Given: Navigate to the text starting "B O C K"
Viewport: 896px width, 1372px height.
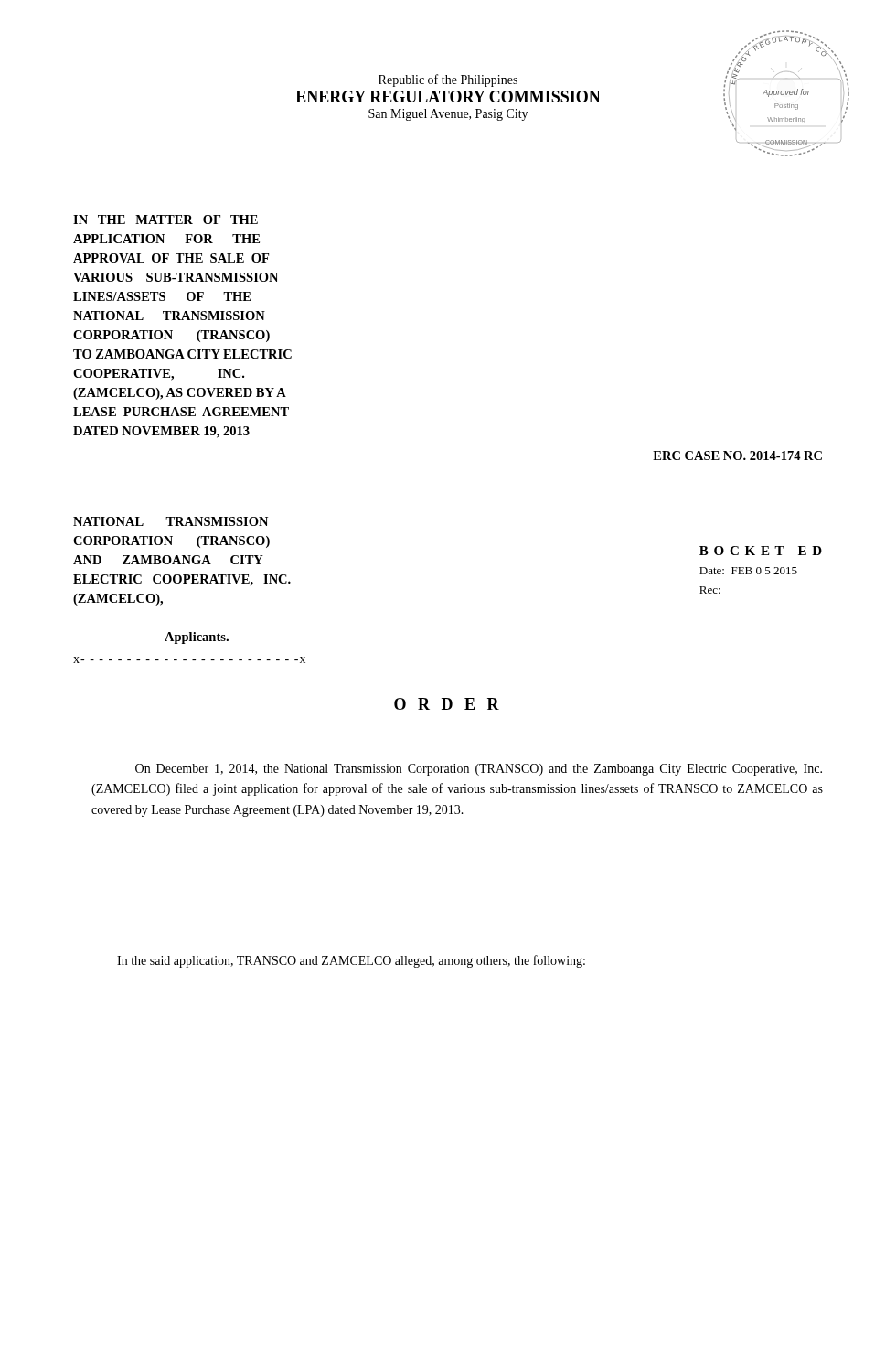Looking at the screenshot, I should [761, 570].
